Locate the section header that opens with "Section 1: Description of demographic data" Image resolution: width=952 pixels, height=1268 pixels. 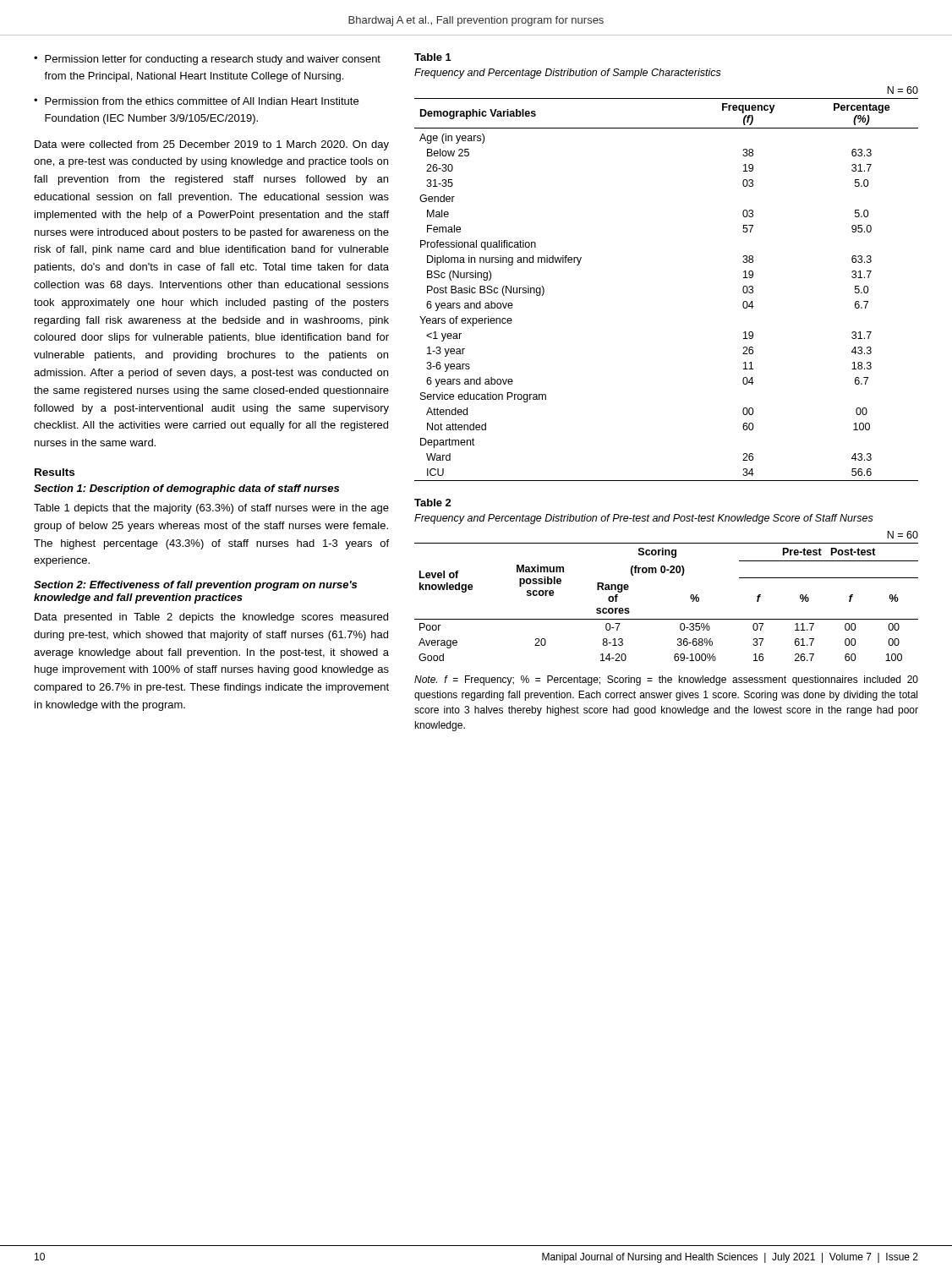pos(187,488)
